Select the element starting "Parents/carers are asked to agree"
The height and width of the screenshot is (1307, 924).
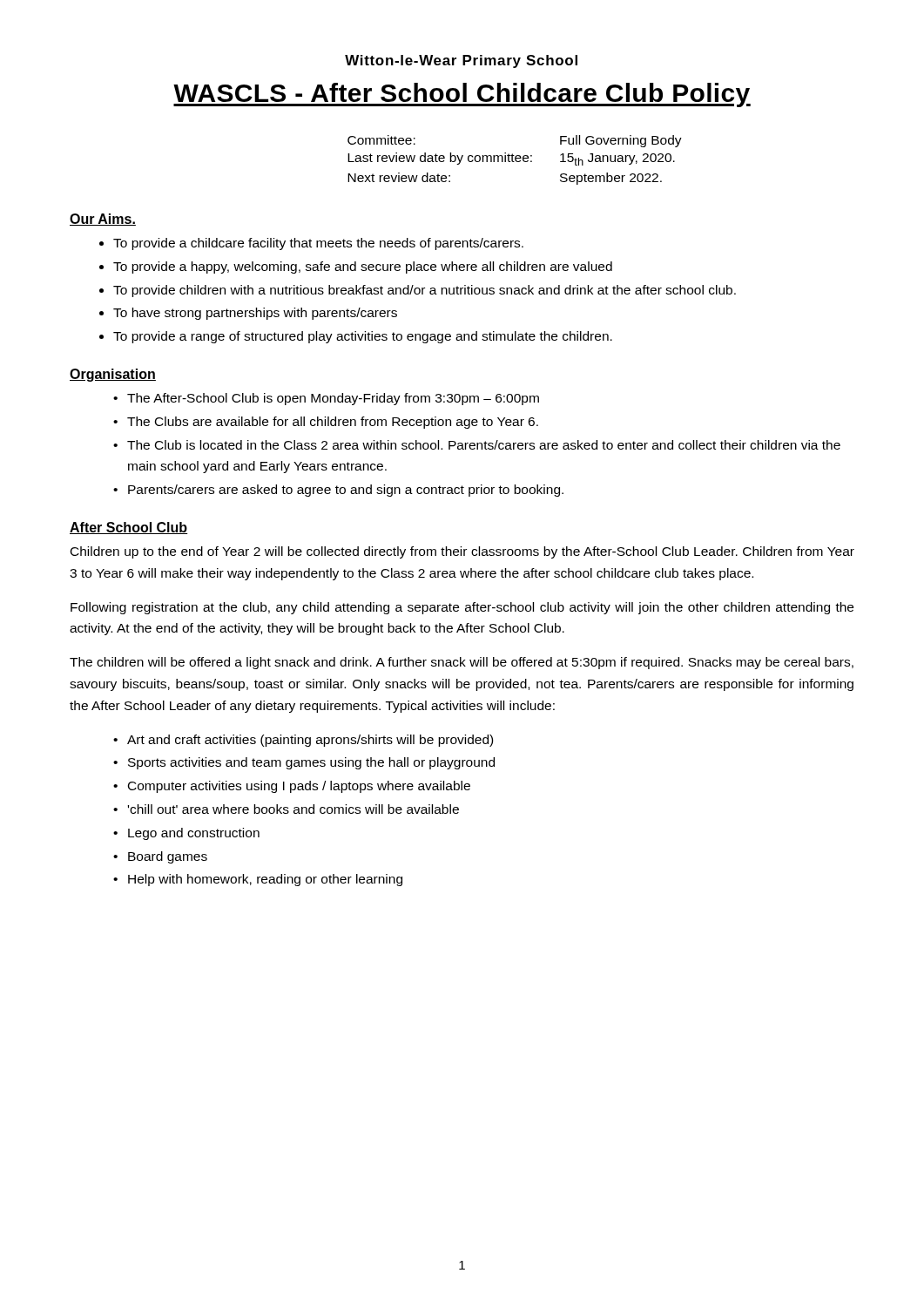(x=346, y=489)
